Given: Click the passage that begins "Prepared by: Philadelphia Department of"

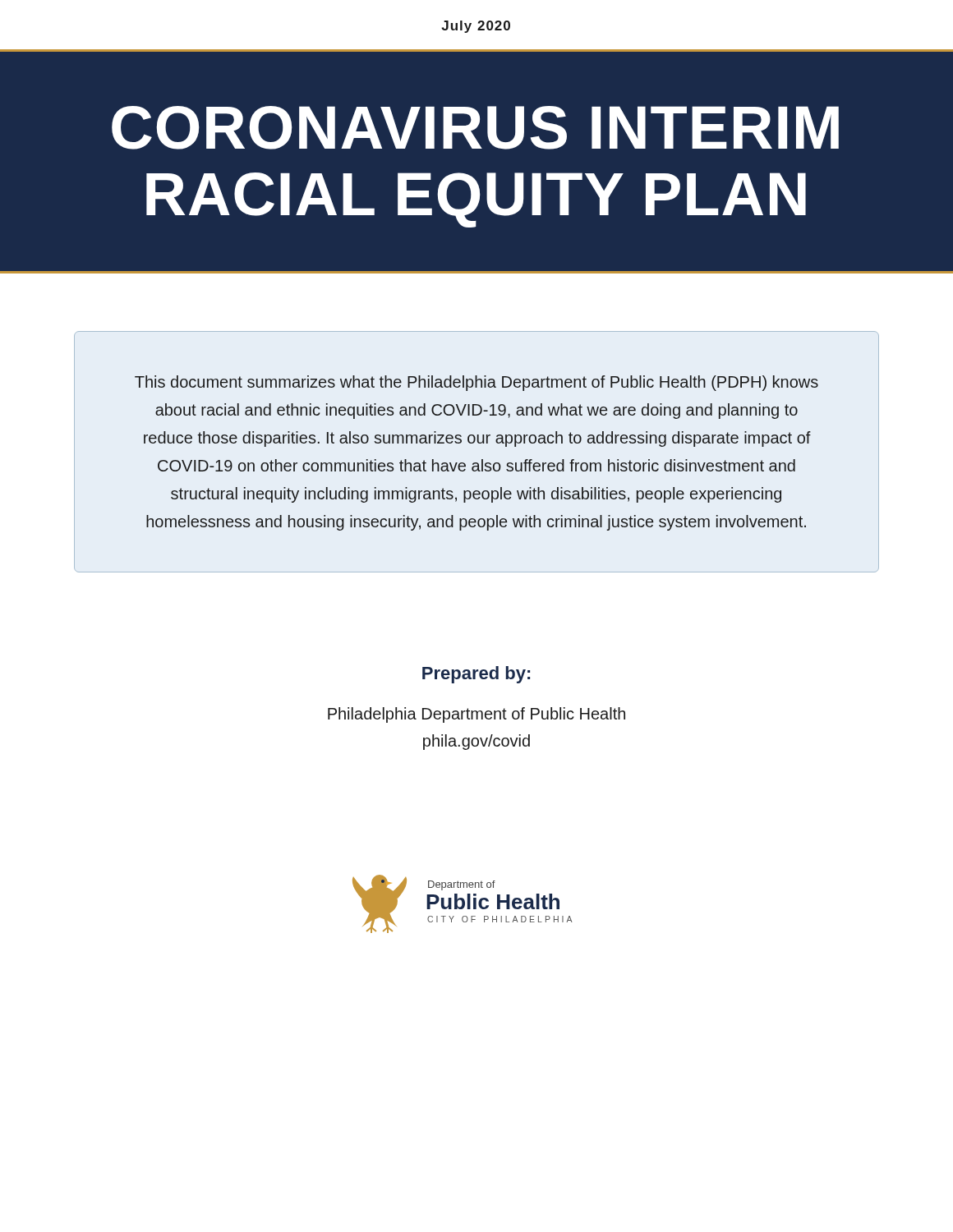Looking at the screenshot, I should tap(476, 709).
